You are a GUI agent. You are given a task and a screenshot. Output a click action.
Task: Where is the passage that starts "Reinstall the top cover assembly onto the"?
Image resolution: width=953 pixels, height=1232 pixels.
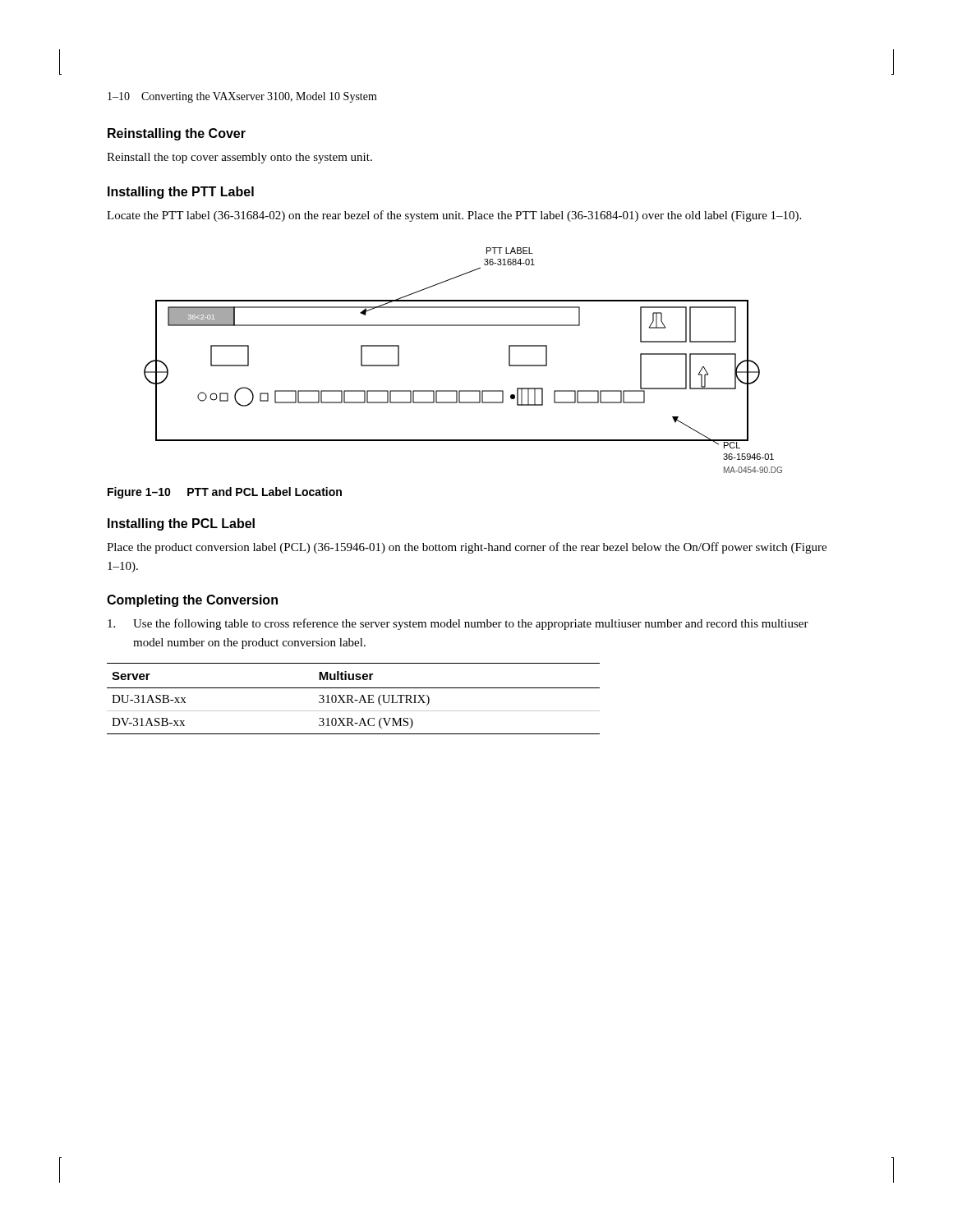[x=240, y=157]
